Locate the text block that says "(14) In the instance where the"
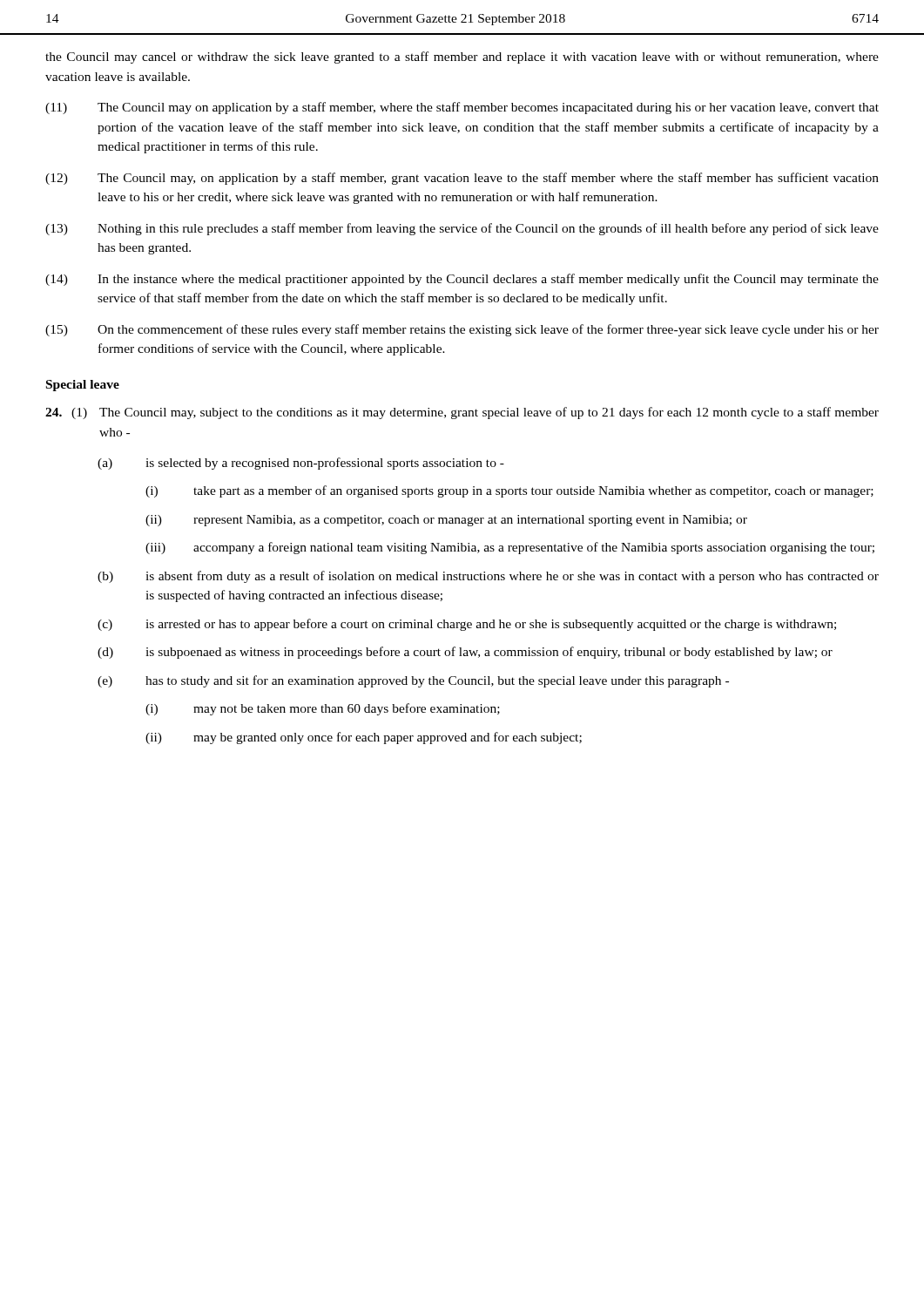 (x=462, y=289)
